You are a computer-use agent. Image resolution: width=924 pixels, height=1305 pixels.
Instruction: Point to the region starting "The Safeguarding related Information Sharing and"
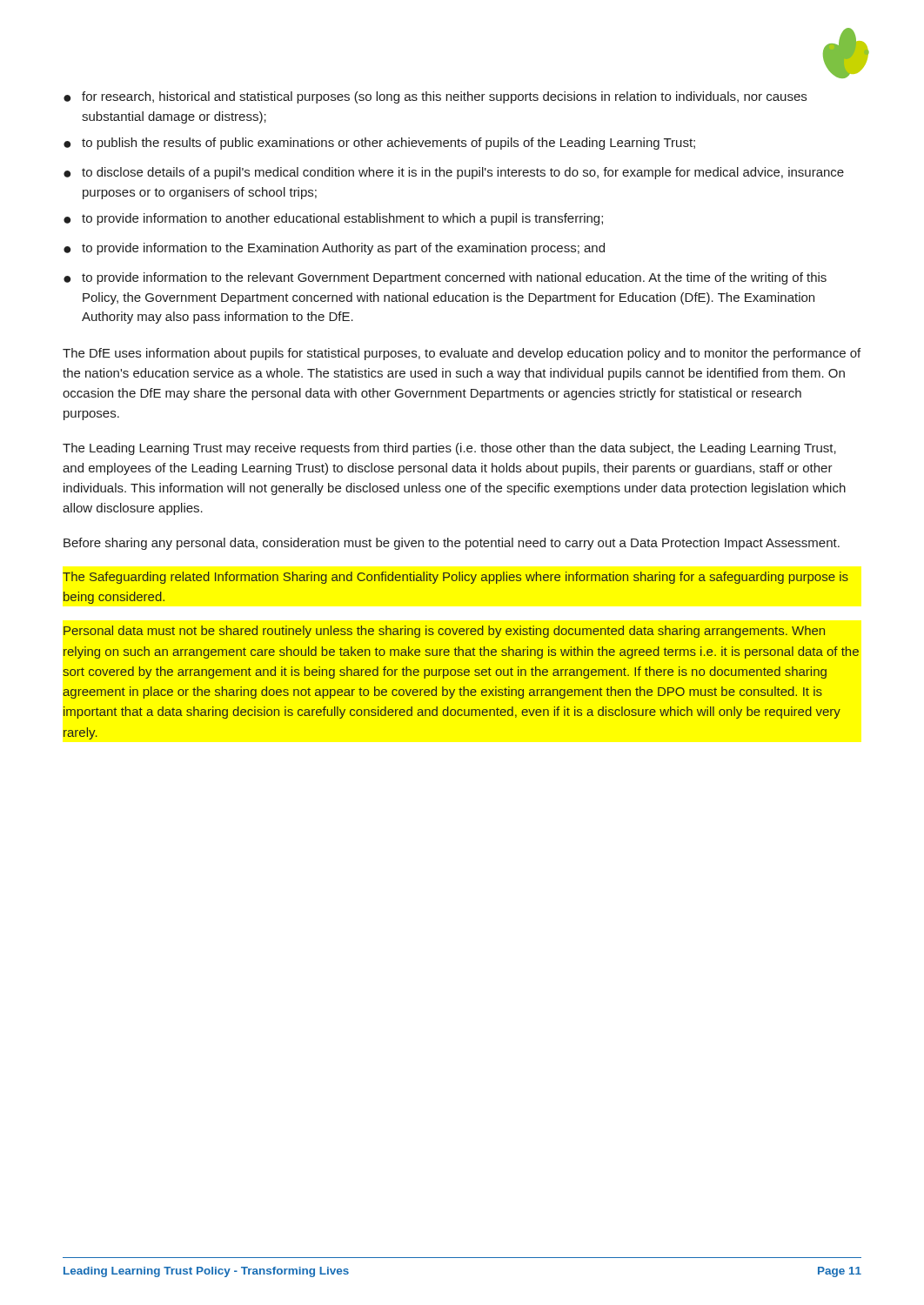pyautogui.click(x=455, y=586)
